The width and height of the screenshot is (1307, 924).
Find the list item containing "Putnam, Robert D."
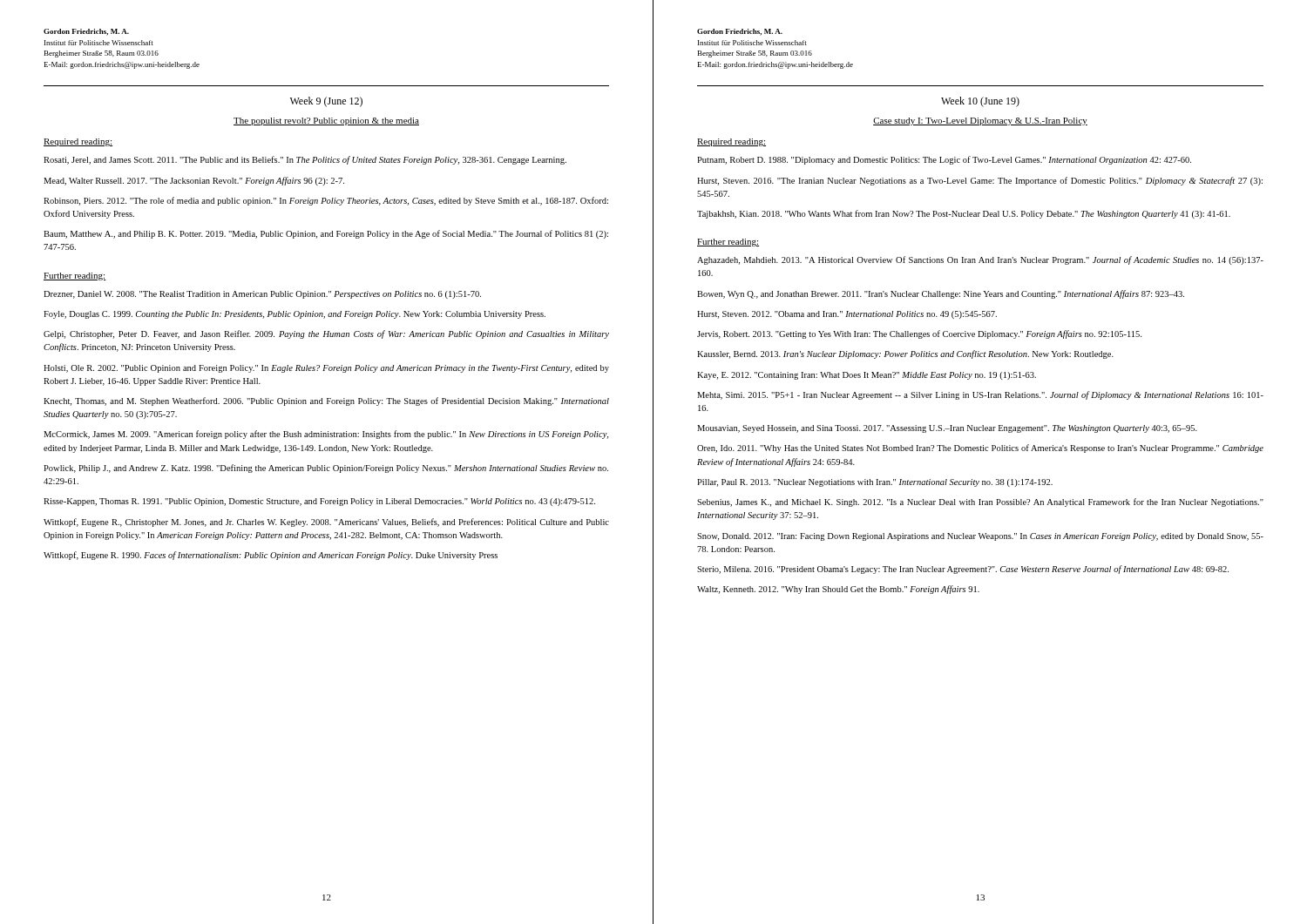[944, 160]
